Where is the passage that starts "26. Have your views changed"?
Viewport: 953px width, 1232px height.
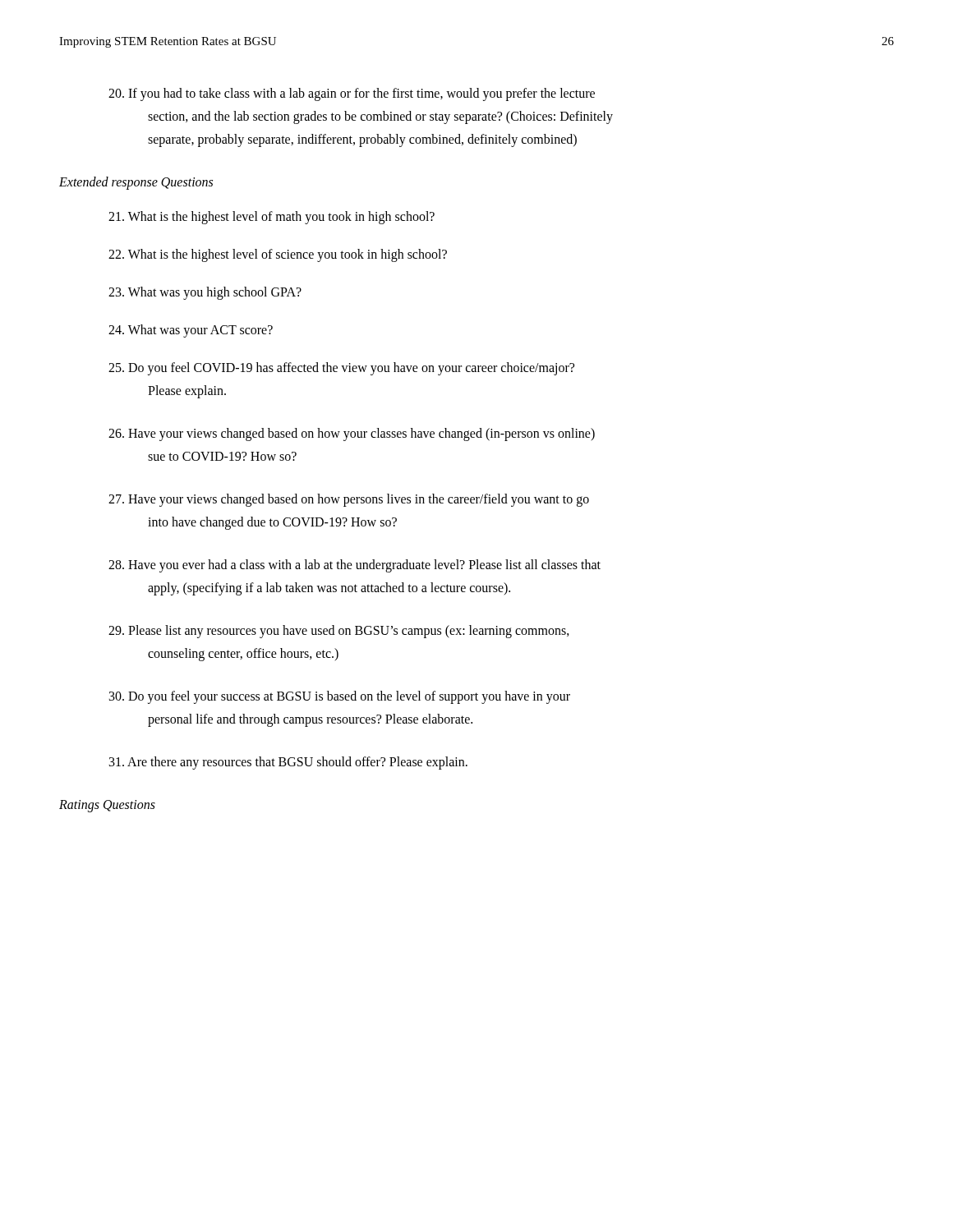(x=476, y=445)
